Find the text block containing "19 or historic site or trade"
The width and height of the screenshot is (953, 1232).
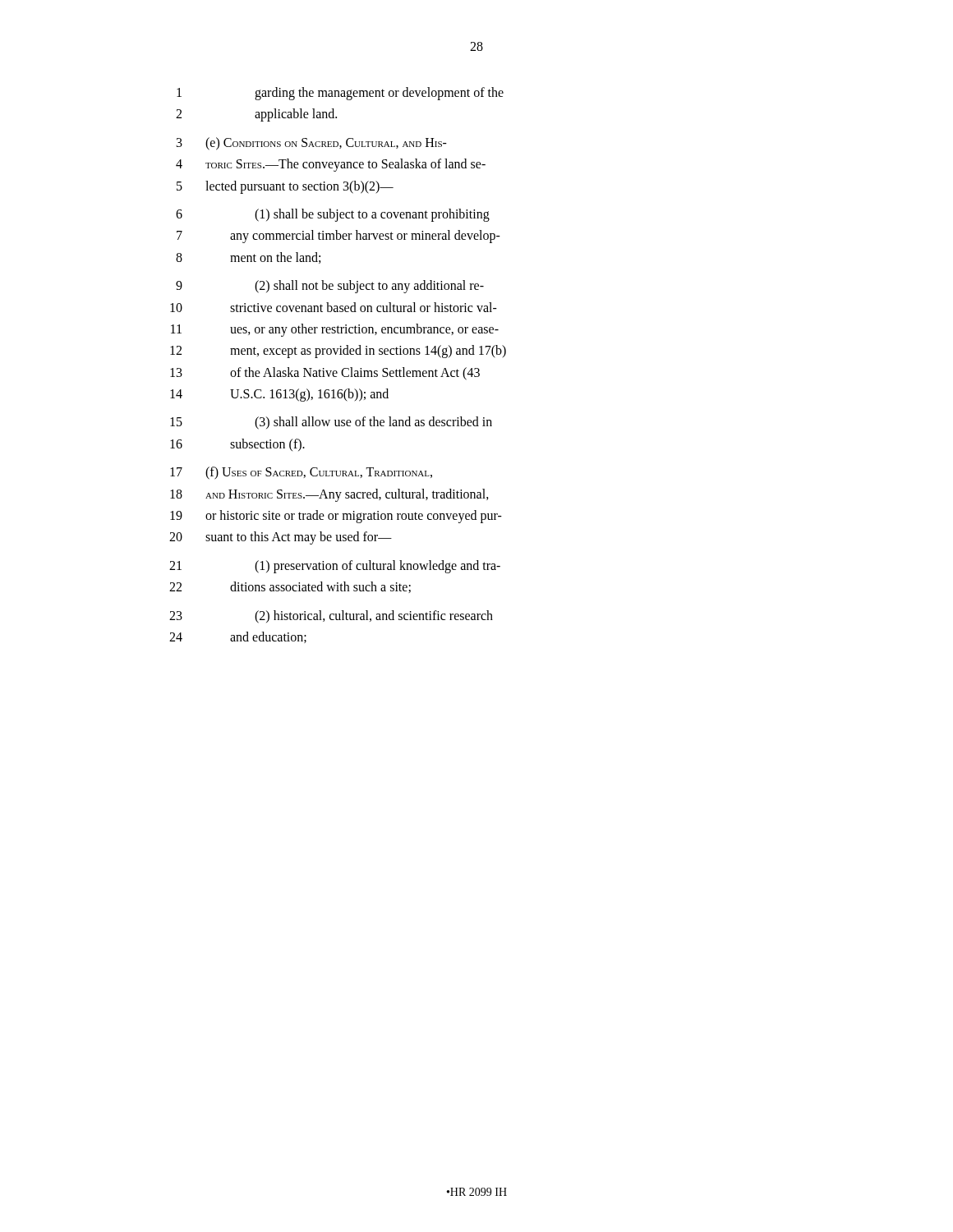tap(509, 516)
